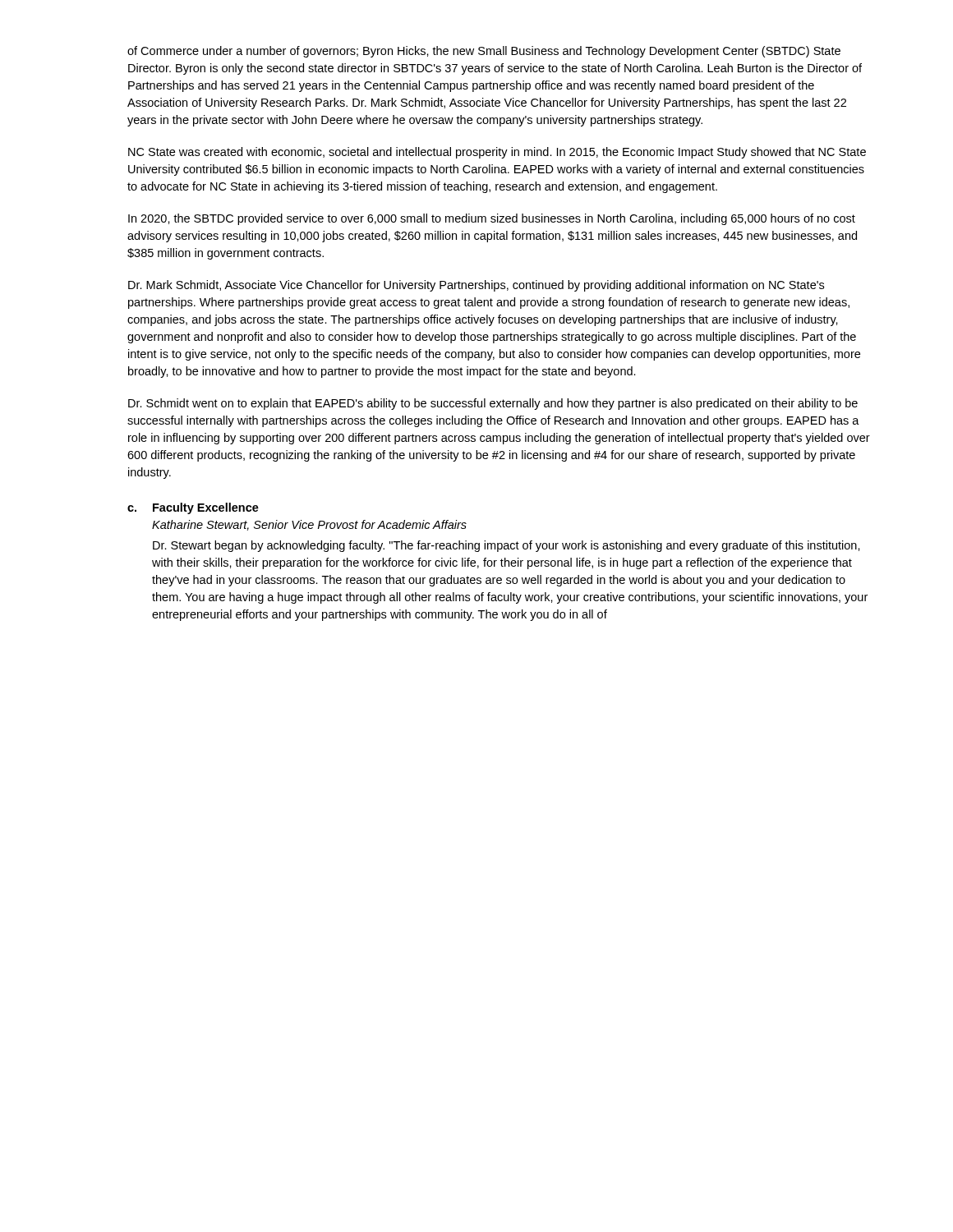Where is the passage that starts "NC State was"?

tap(497, 169)
